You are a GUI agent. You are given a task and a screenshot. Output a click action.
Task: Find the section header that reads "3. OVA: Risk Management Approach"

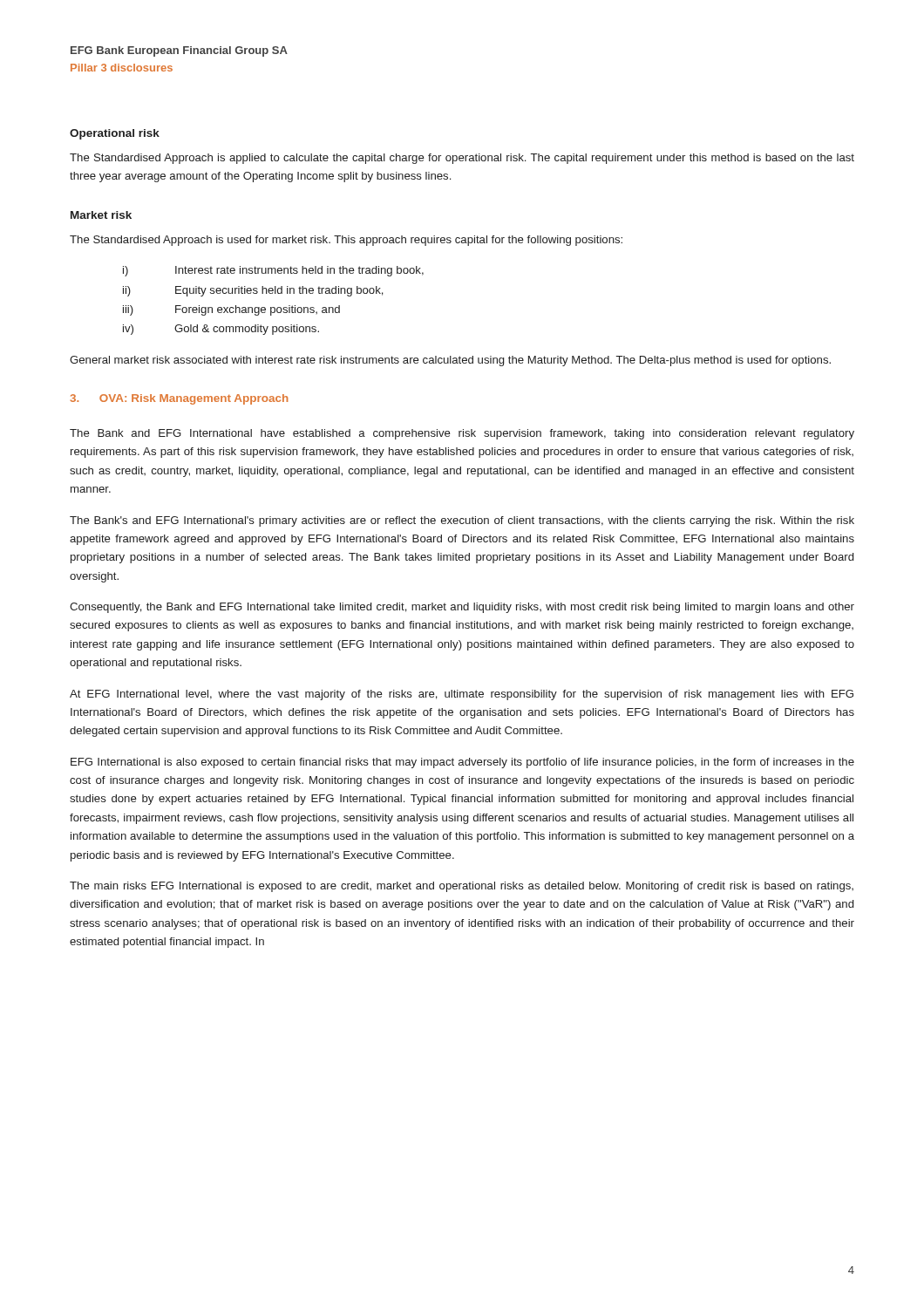179,398
